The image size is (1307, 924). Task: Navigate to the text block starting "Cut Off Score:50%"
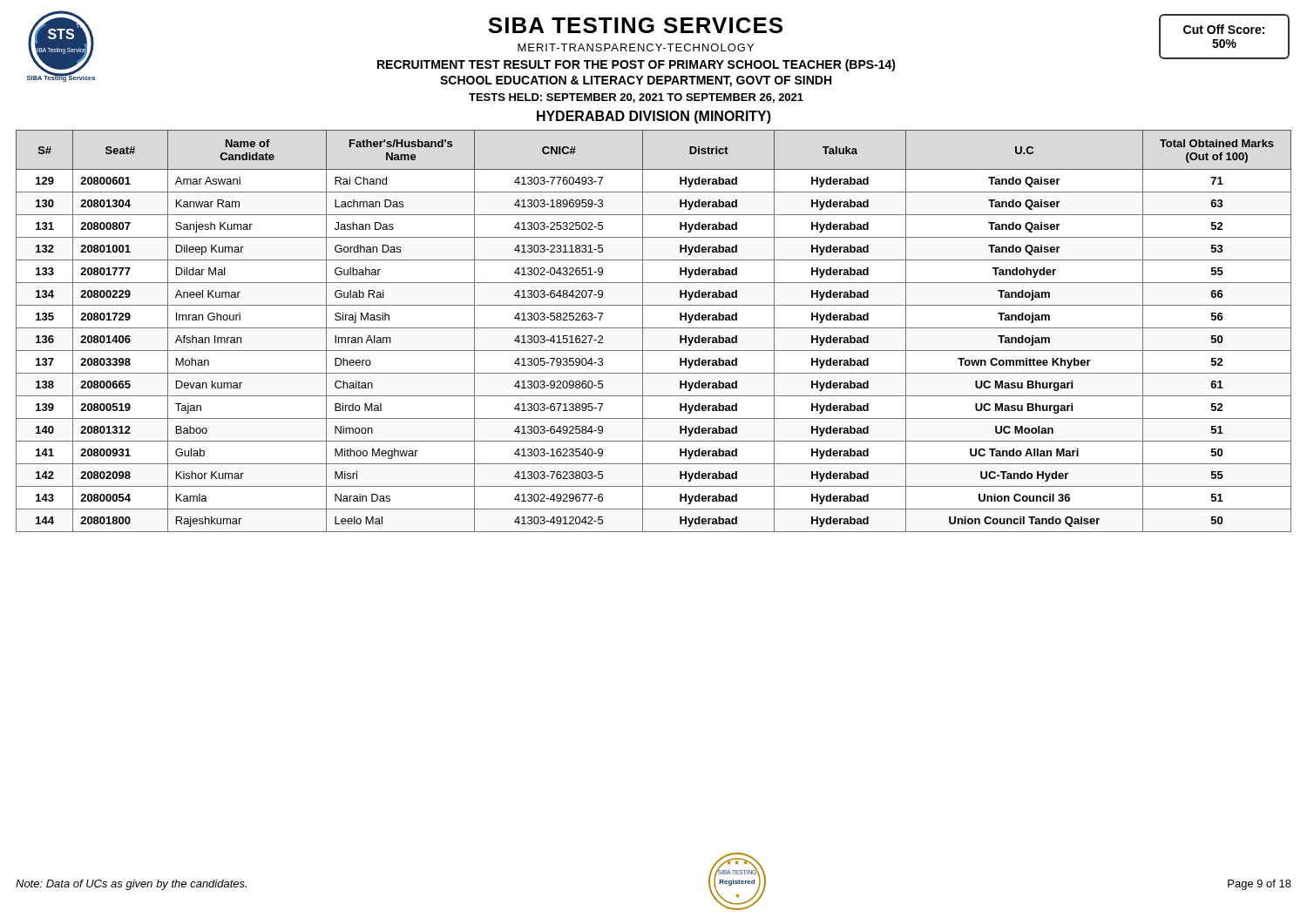(x=1224, y=37)
